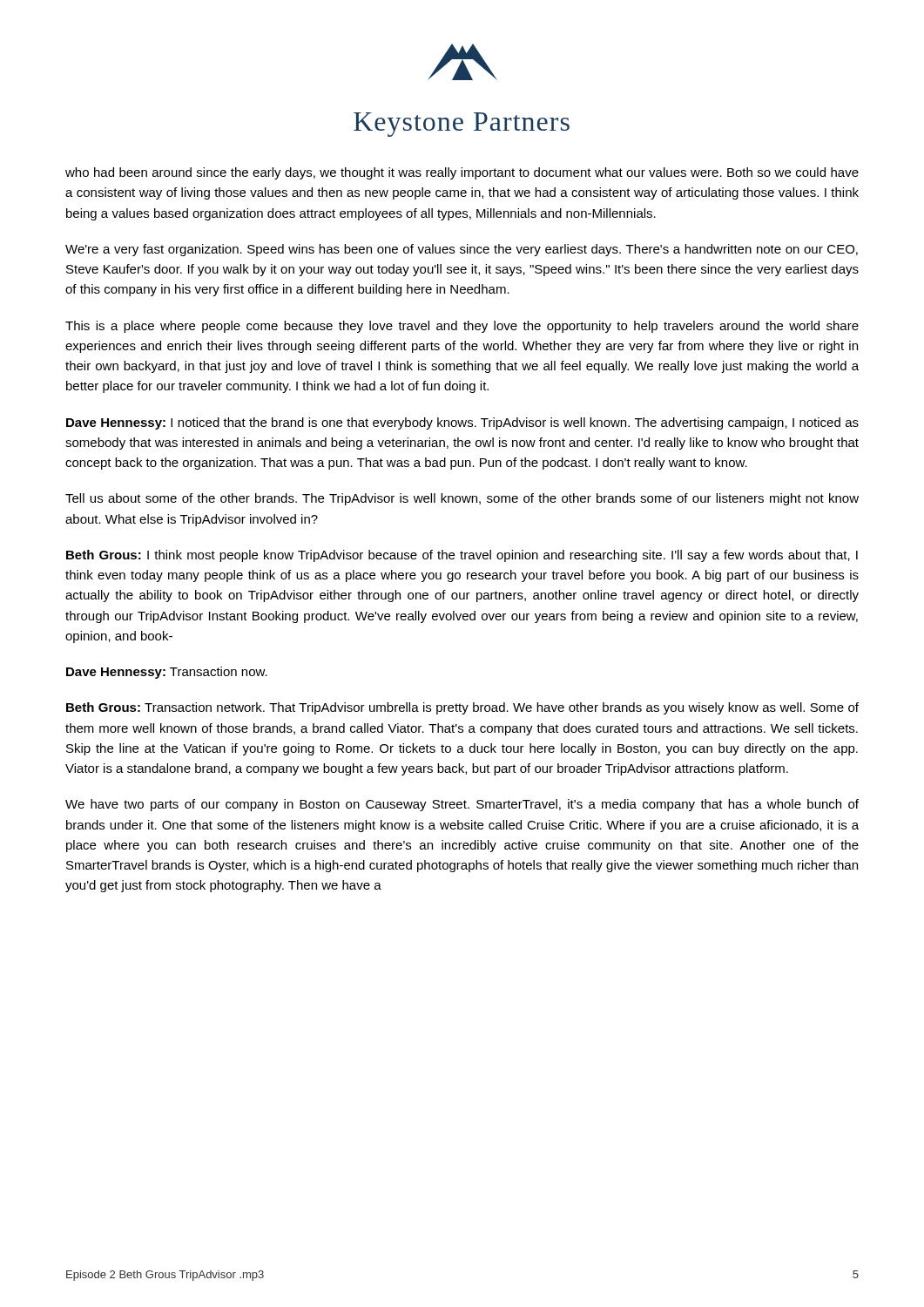Locate the text with the text "Dave Hennessy: Transaction now."
This screenshot has width=924, height=1307.
pos(167,671)
